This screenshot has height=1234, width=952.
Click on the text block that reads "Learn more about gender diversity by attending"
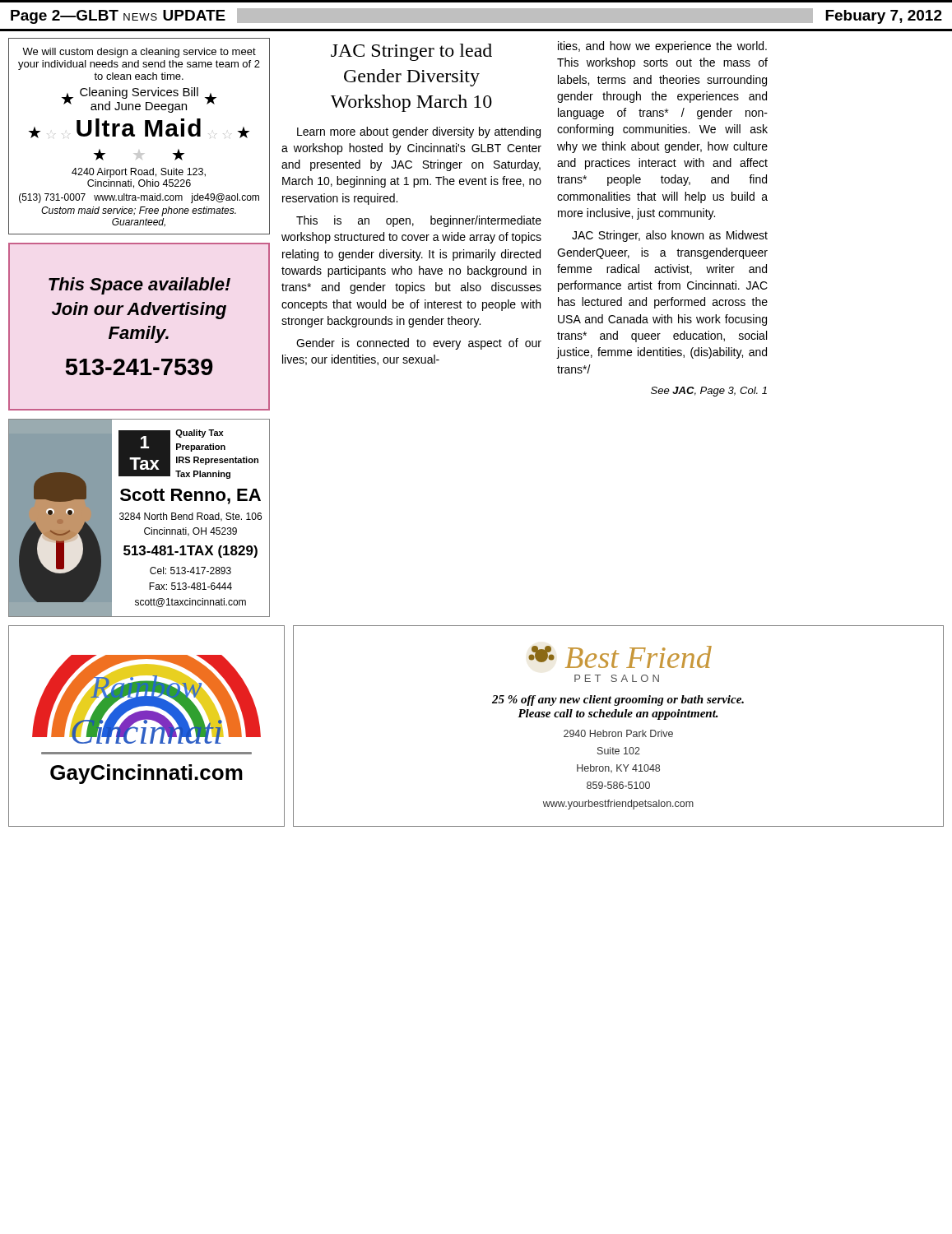(x=411, y=246)
